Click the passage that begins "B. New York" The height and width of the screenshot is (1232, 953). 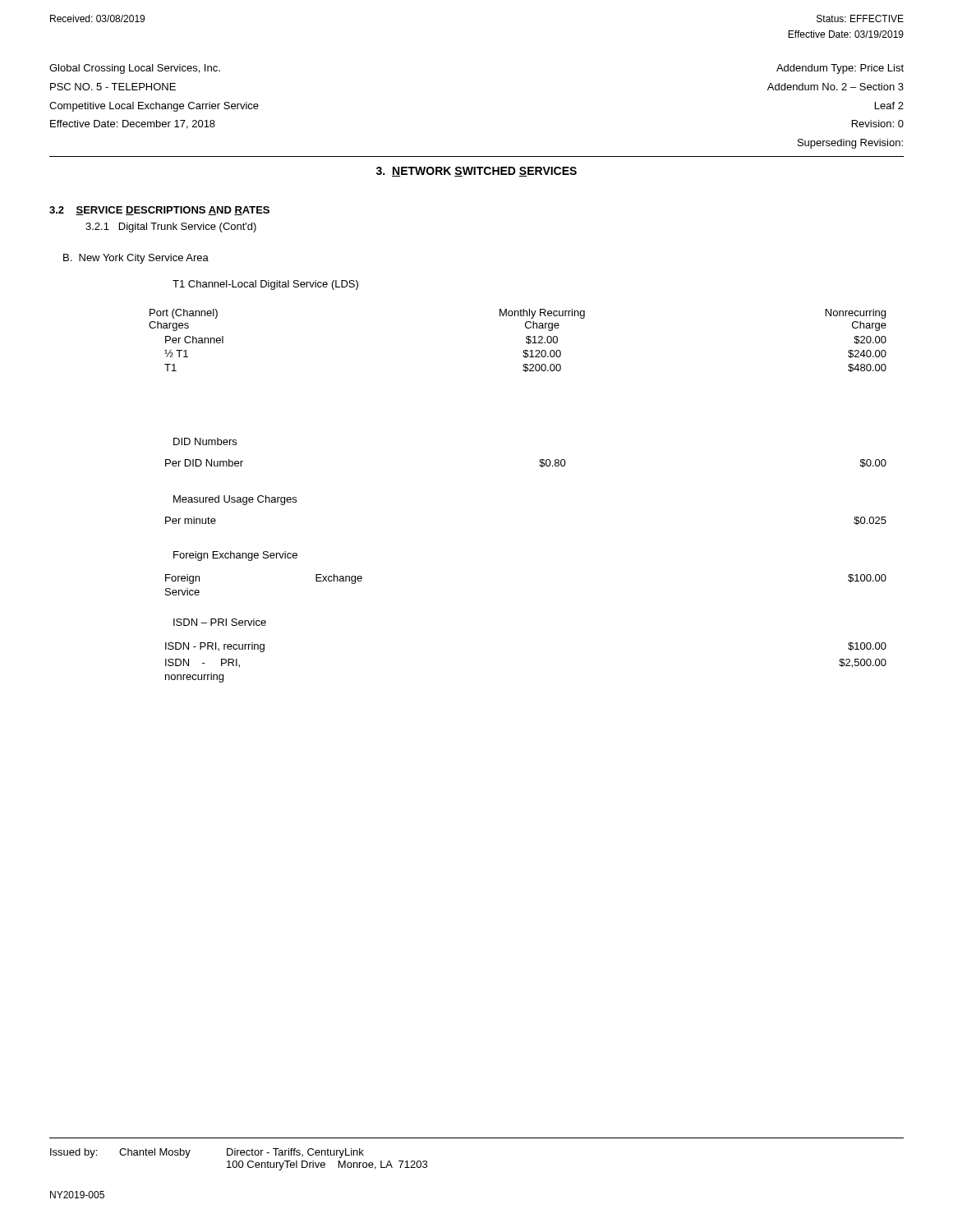(135, 257)
